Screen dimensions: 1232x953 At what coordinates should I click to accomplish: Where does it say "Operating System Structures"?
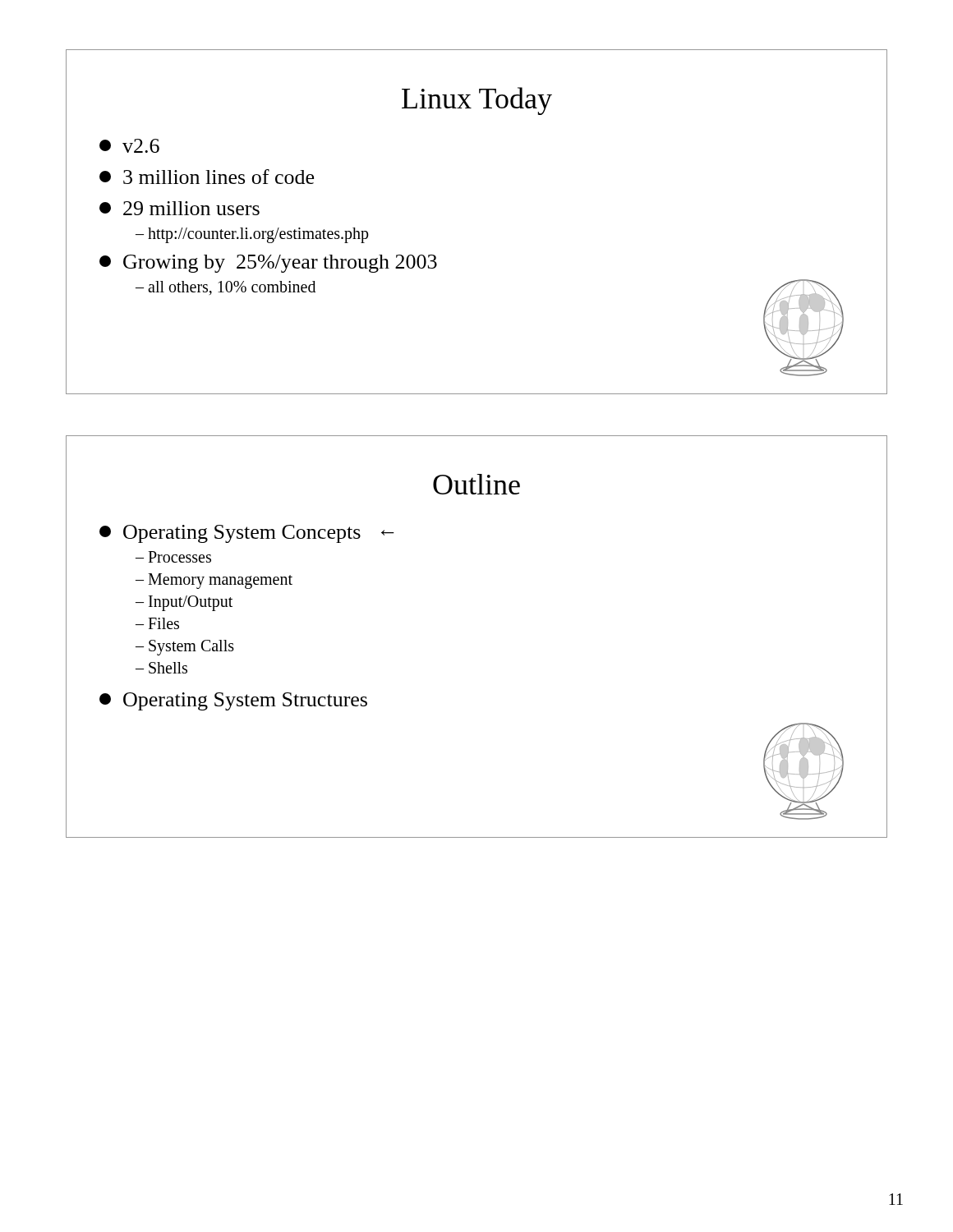point(234,700)
